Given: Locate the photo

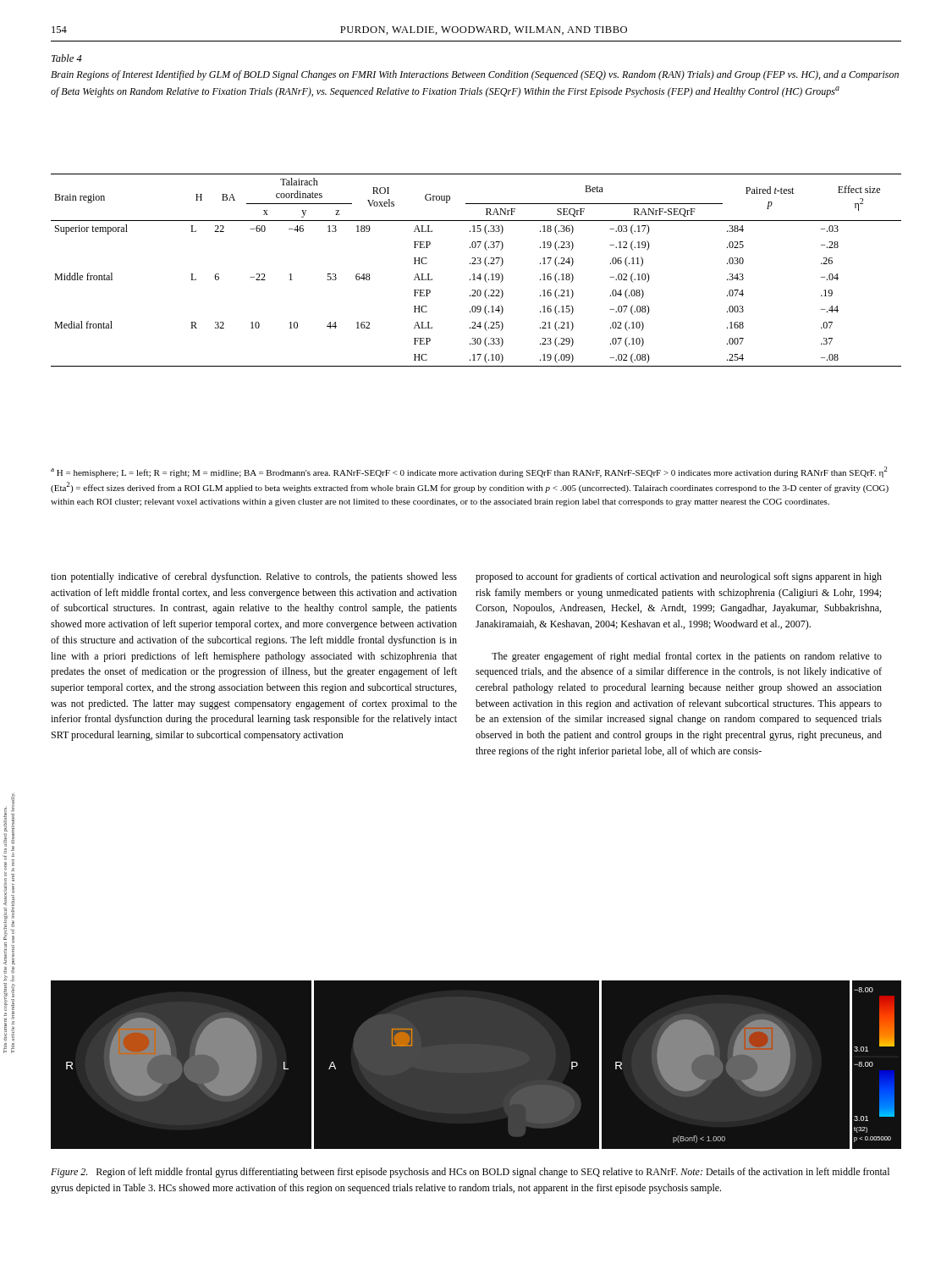Looking at the screenshot, I should (x=476, y=1057).
